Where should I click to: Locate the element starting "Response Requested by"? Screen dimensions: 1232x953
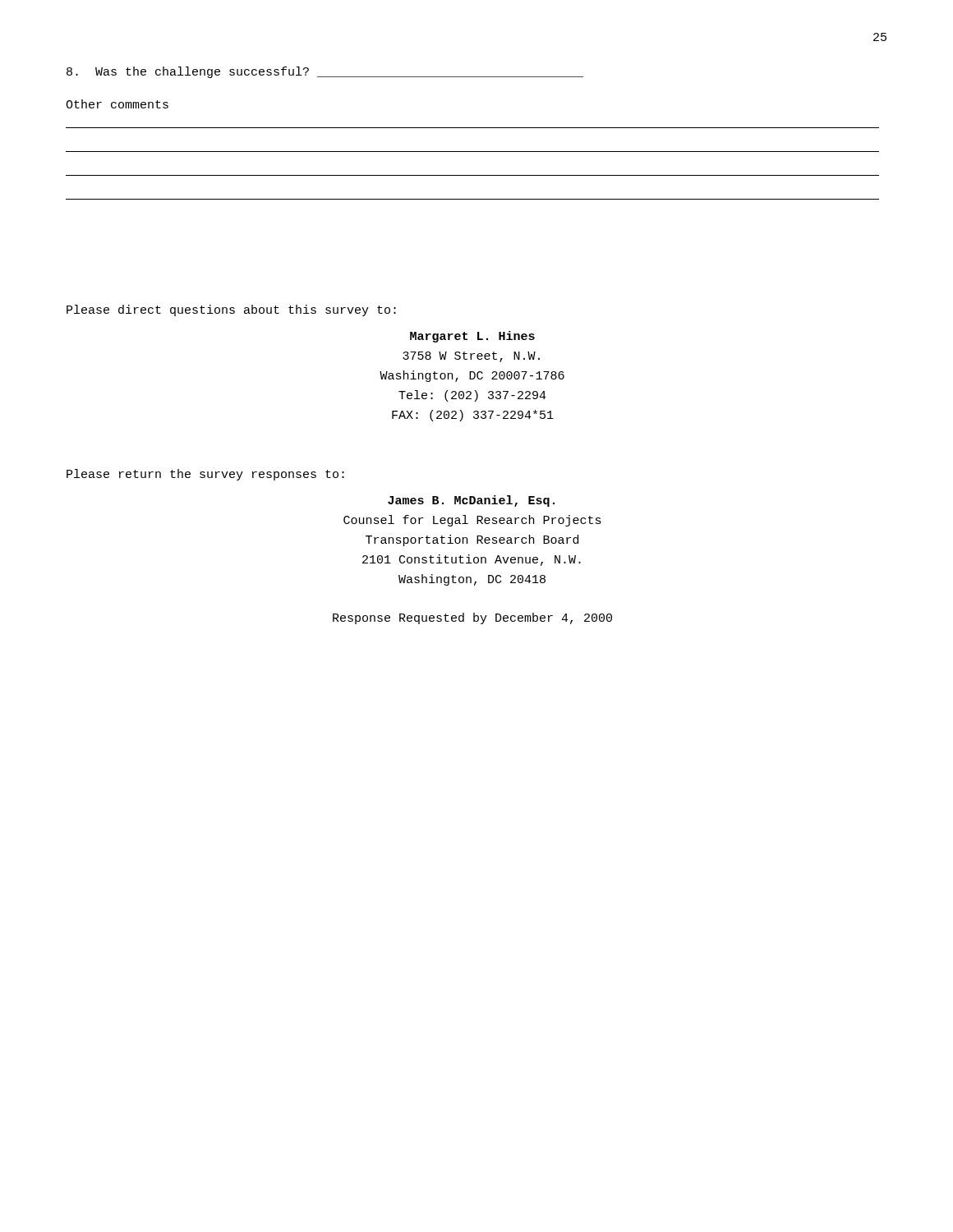472,619
